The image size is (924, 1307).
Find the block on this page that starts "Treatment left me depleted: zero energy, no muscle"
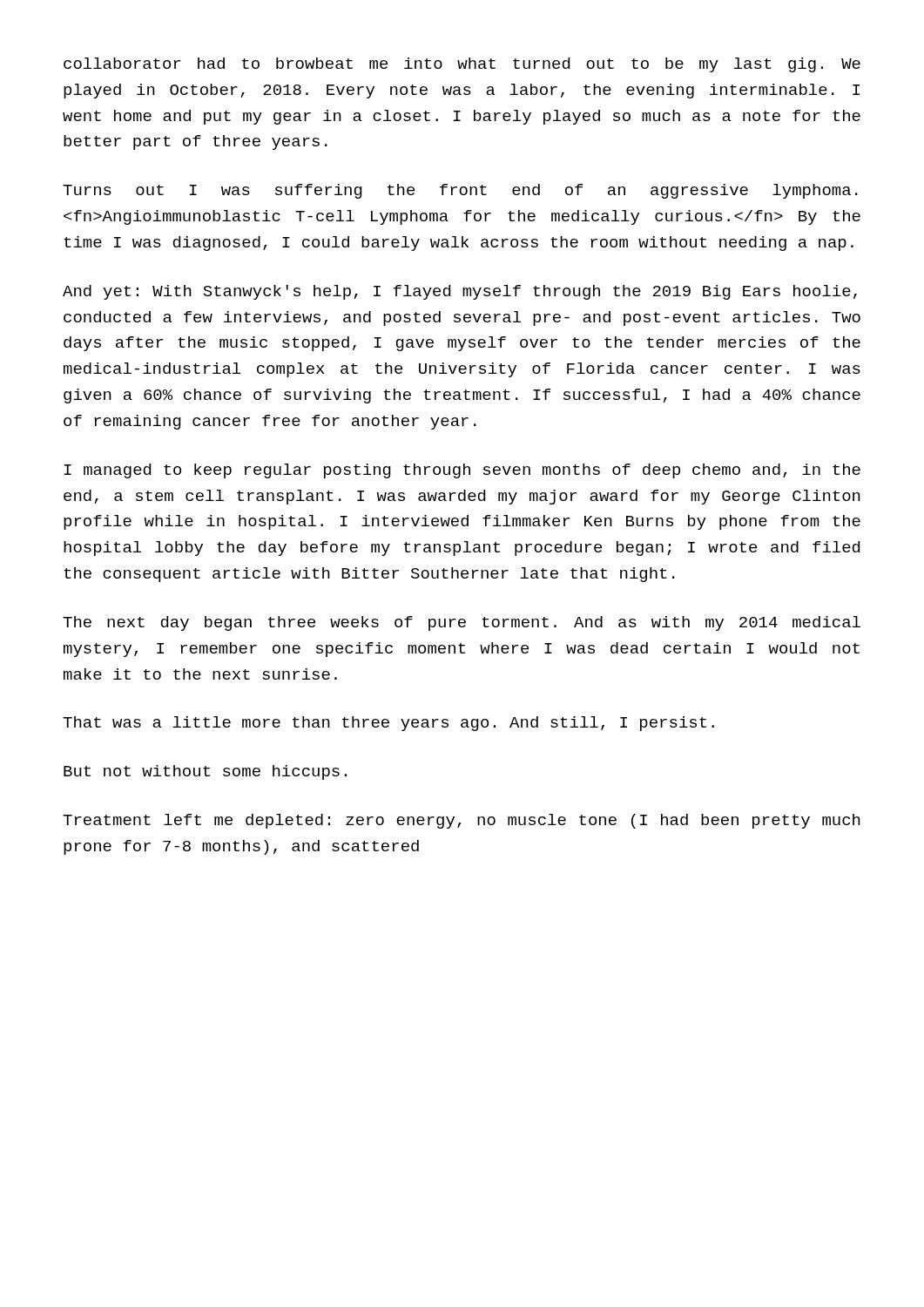462,834
